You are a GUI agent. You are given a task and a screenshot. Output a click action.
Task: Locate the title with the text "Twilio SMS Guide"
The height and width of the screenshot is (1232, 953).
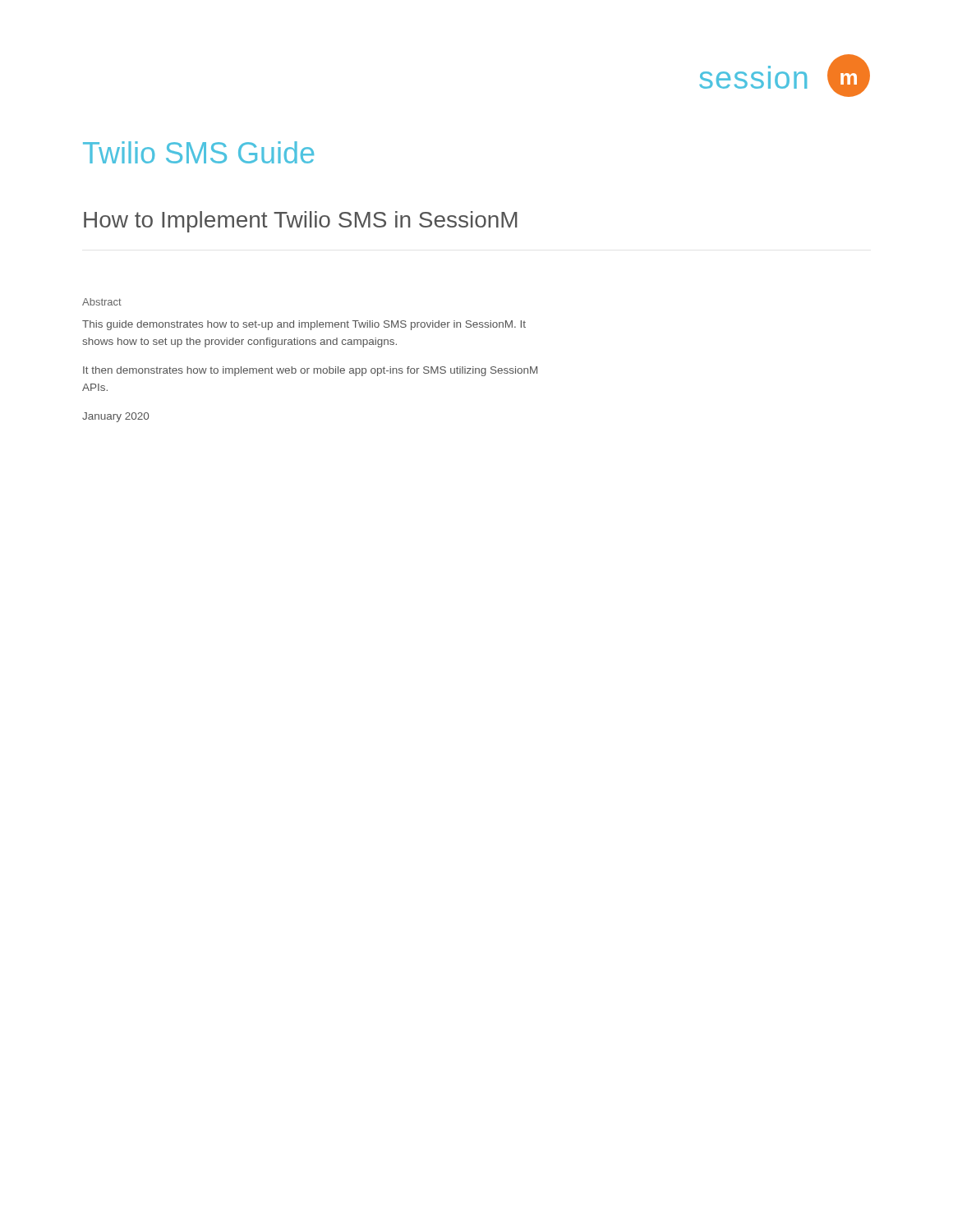click(199, 153)
